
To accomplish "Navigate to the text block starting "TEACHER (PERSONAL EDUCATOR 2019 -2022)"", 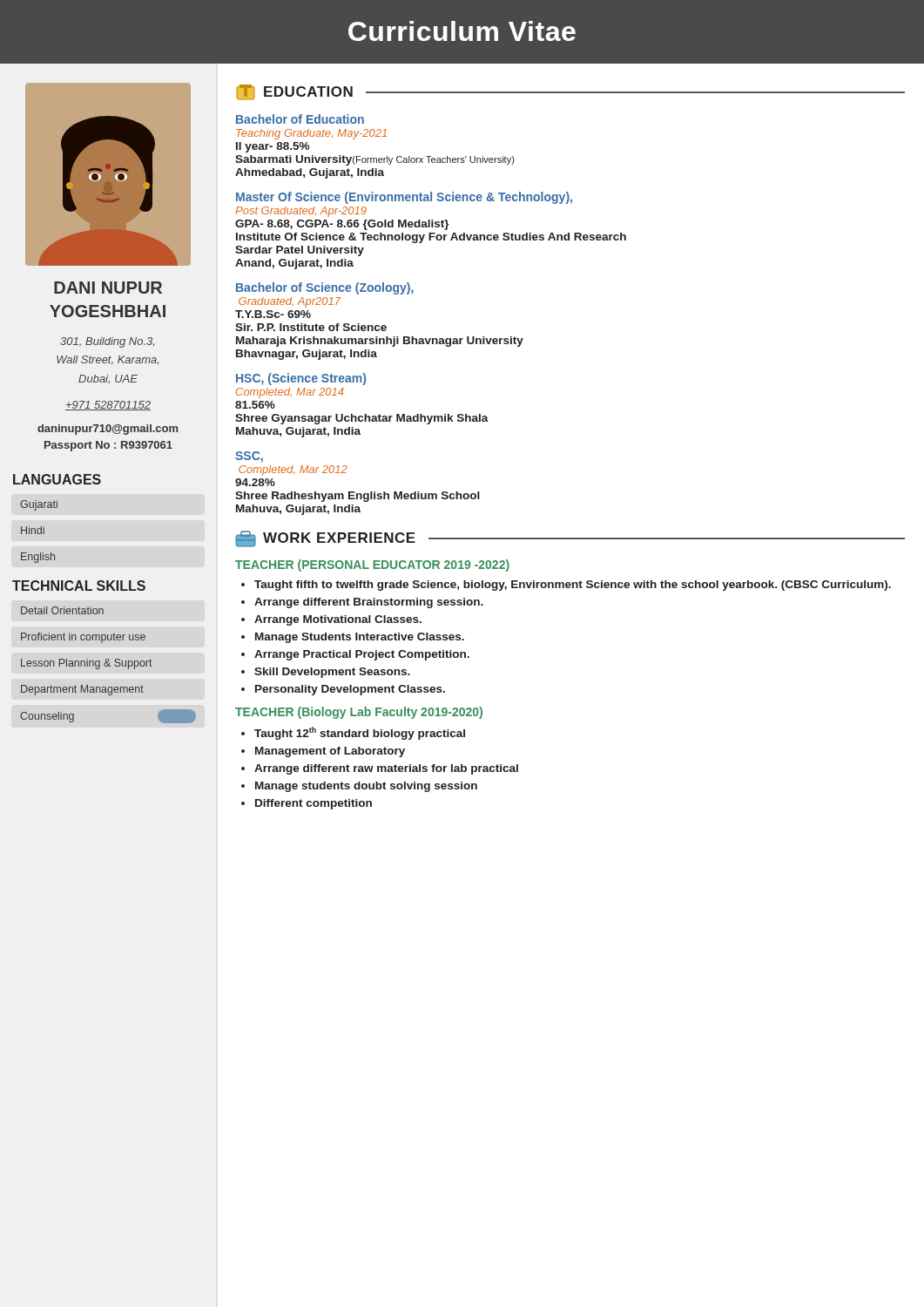I will [372, 565].
